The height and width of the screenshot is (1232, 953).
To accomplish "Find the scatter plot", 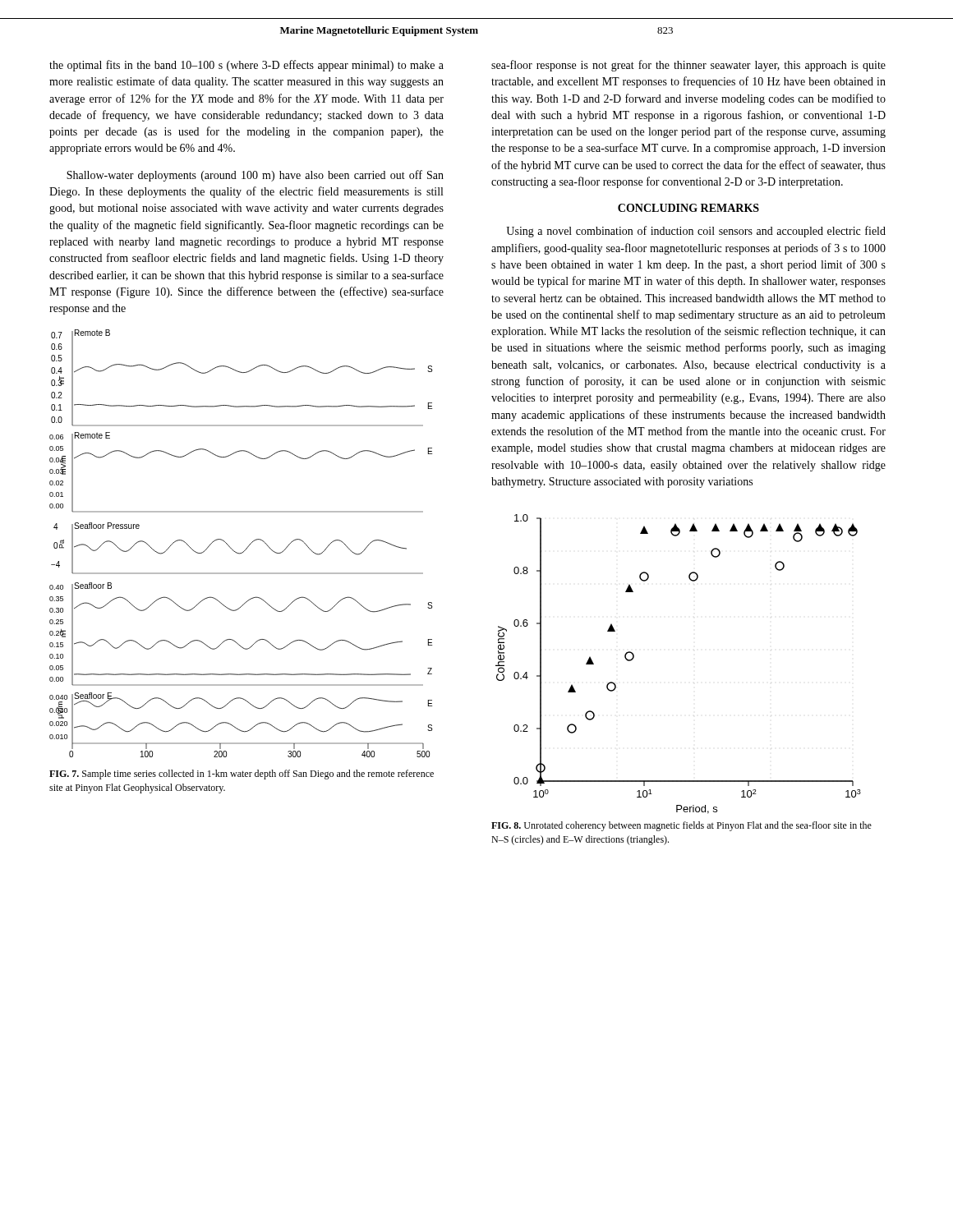I will (x=688, y=658).
